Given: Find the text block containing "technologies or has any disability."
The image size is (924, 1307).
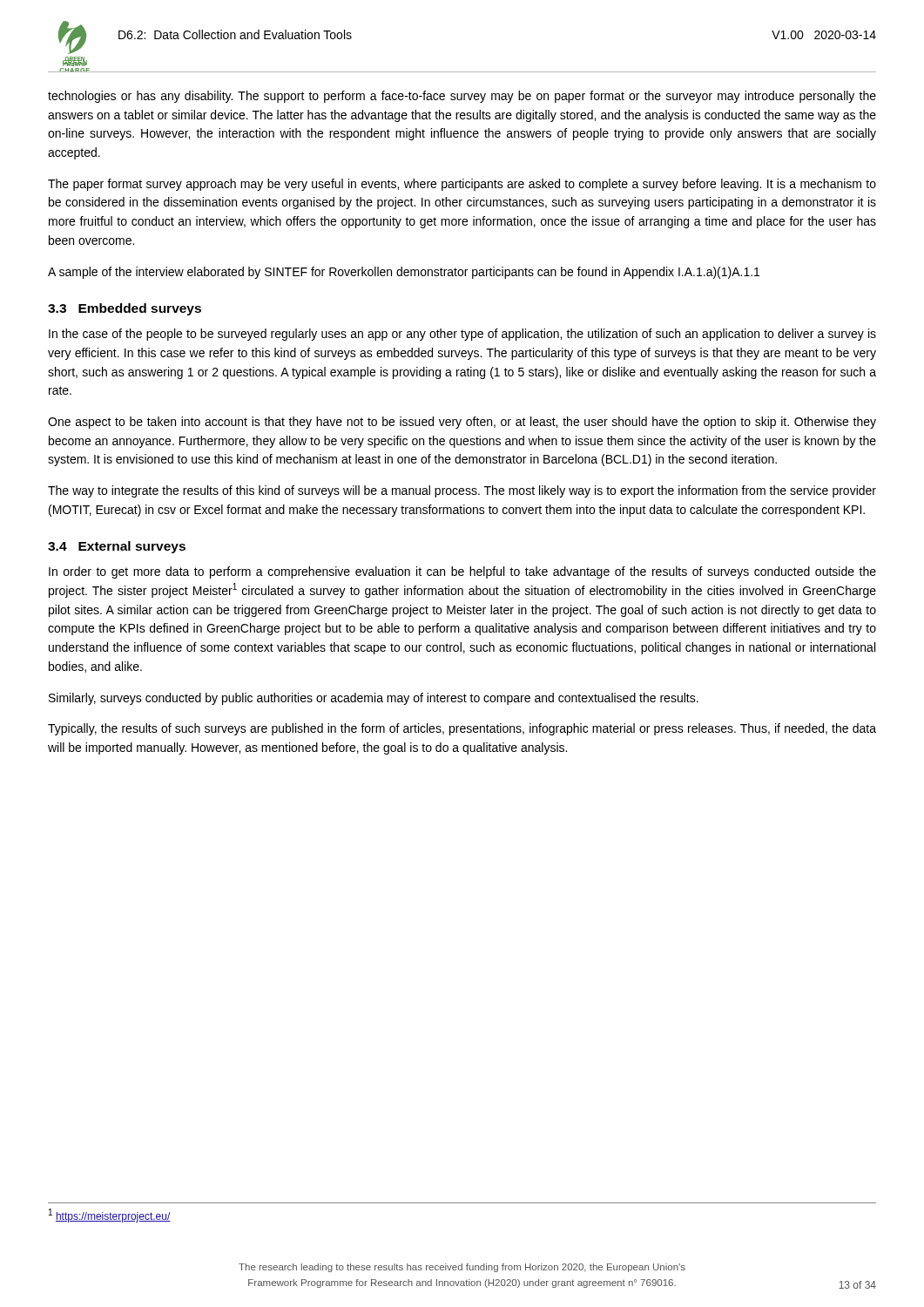Looking at the screenshot, I should point(462,125).
